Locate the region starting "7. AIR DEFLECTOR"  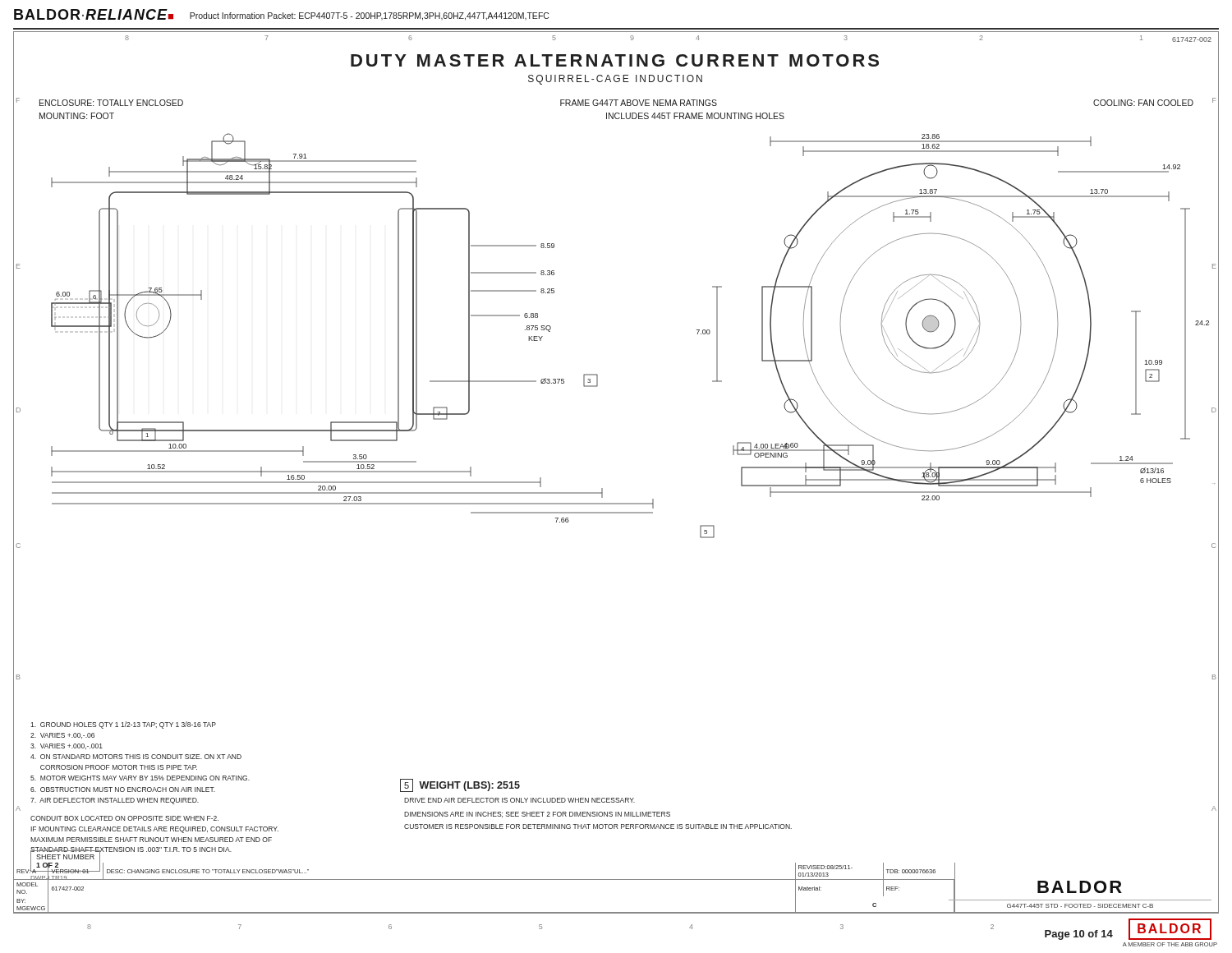[115, 800]
